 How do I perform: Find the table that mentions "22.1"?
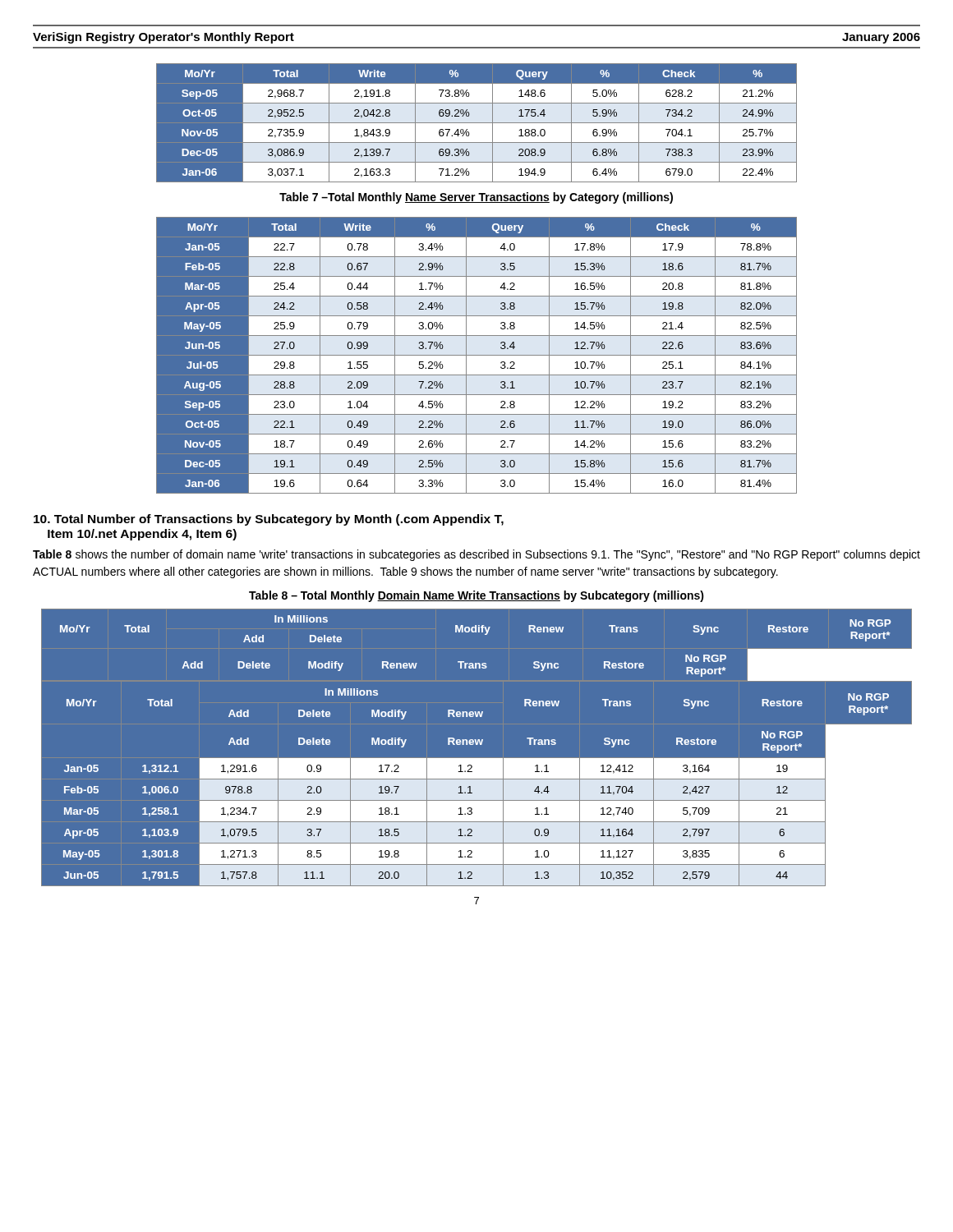coord(476,355)
